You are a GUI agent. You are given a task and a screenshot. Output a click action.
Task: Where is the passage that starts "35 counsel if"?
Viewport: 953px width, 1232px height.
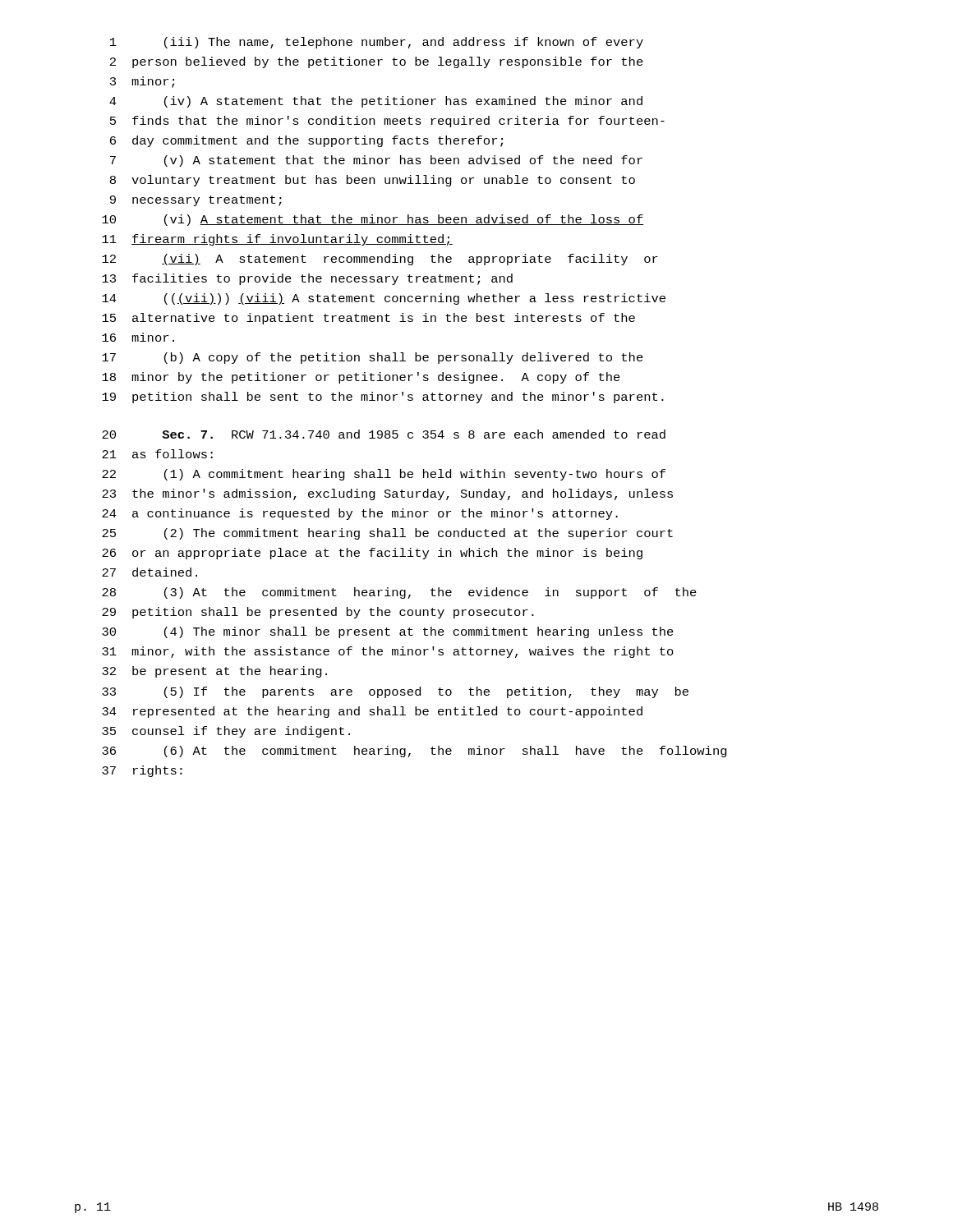[226, 732]
